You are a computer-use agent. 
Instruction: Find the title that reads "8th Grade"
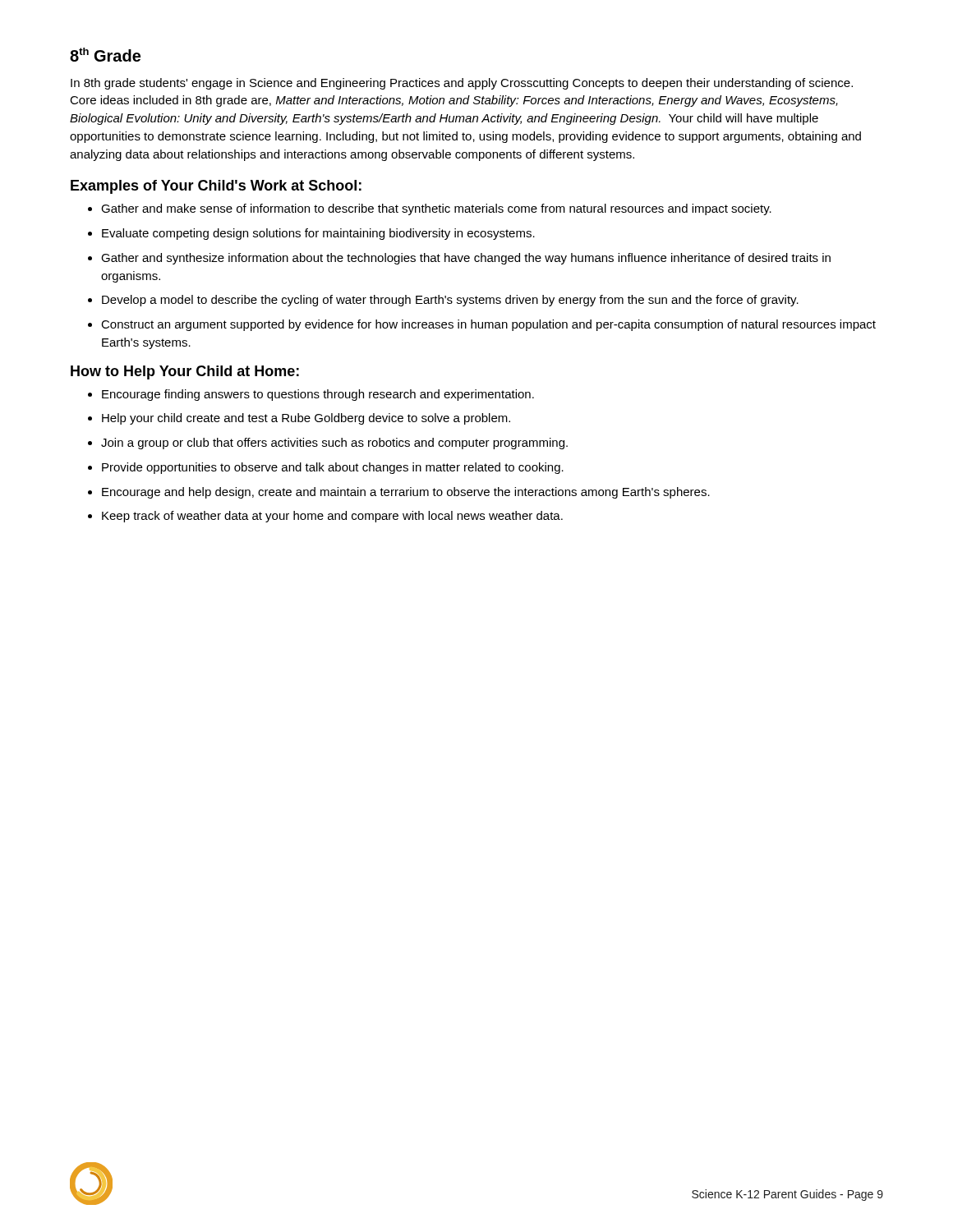[x=105, y=55]
